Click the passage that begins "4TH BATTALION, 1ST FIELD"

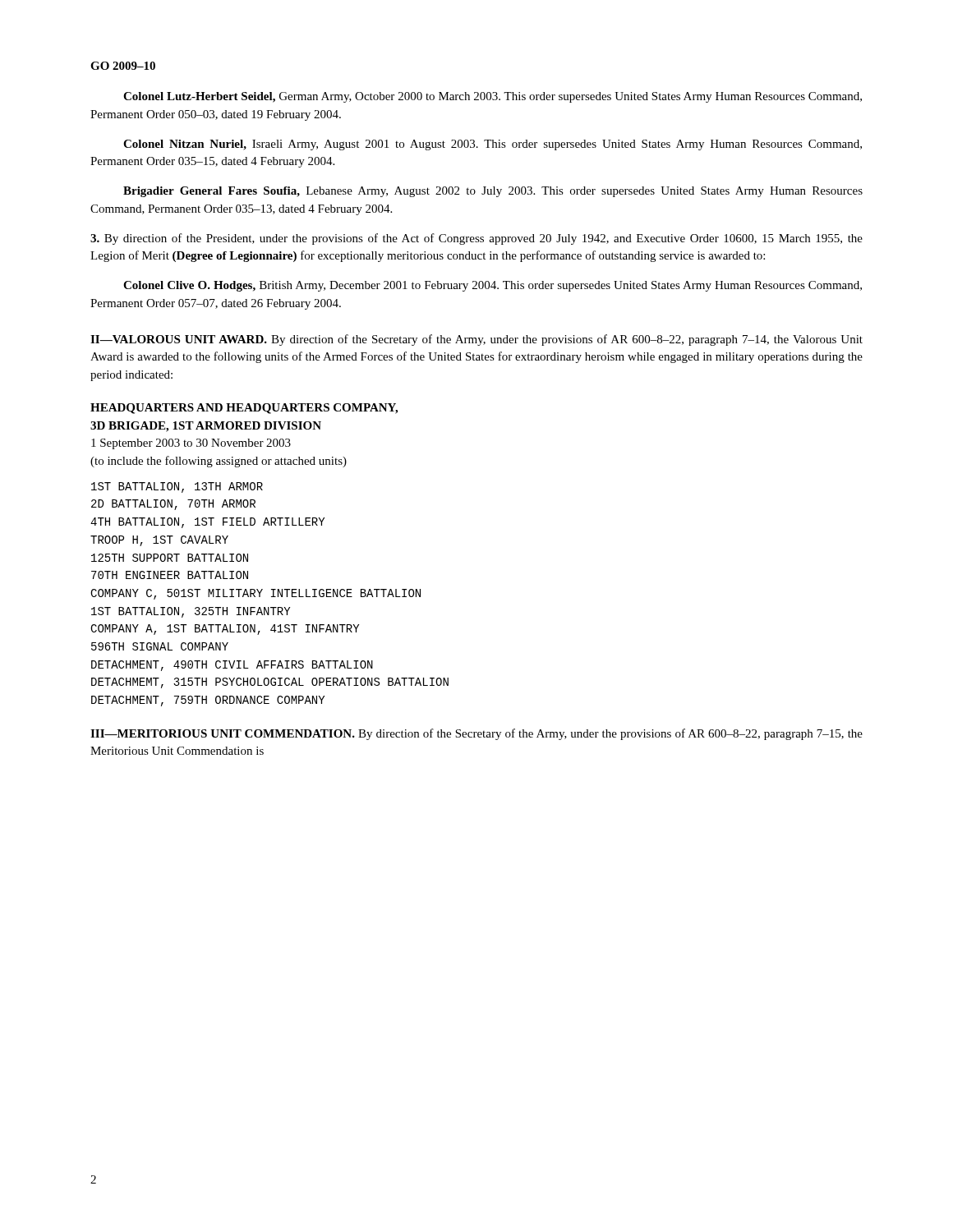208,522
